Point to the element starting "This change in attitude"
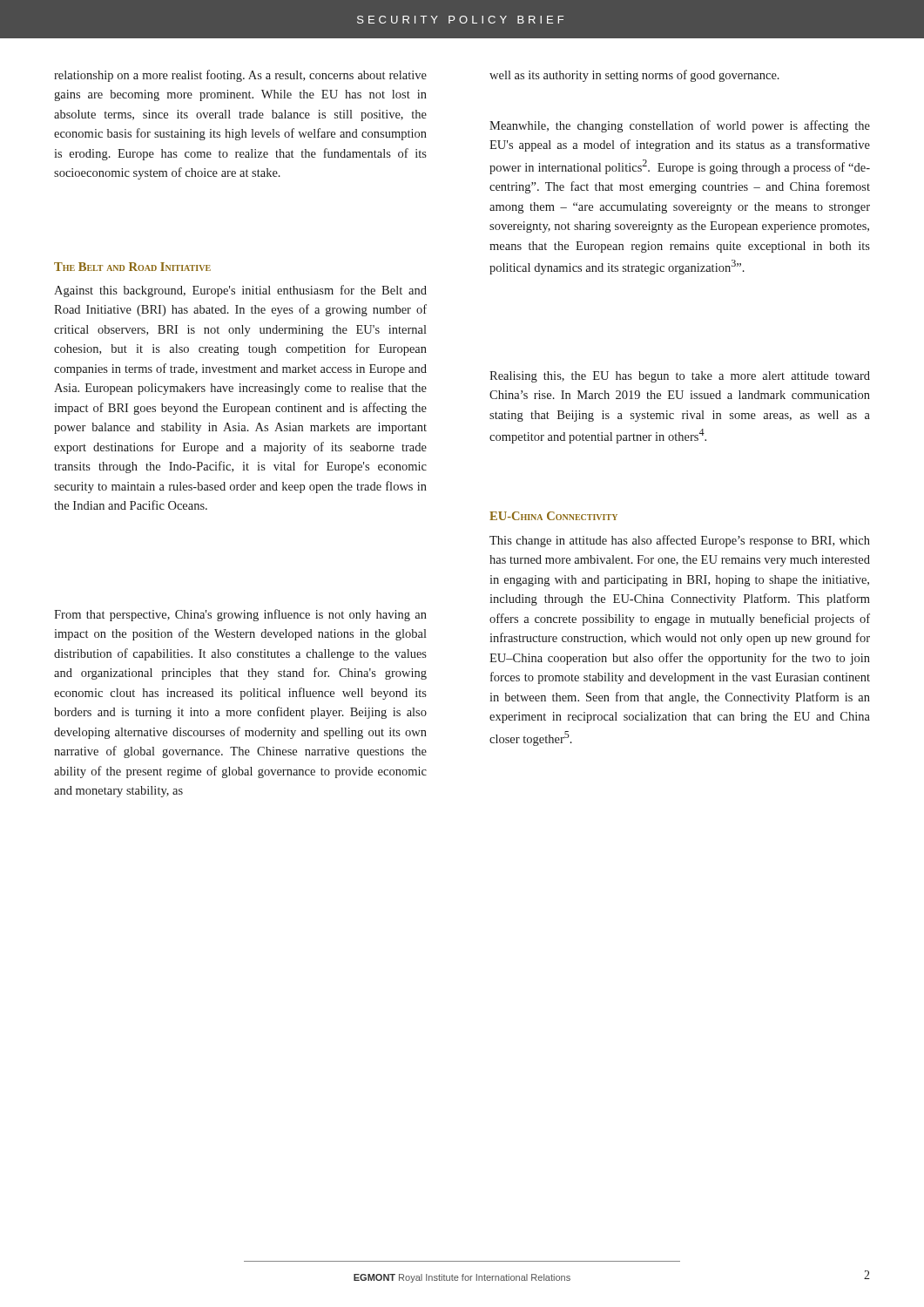 [x=680, y=639]
